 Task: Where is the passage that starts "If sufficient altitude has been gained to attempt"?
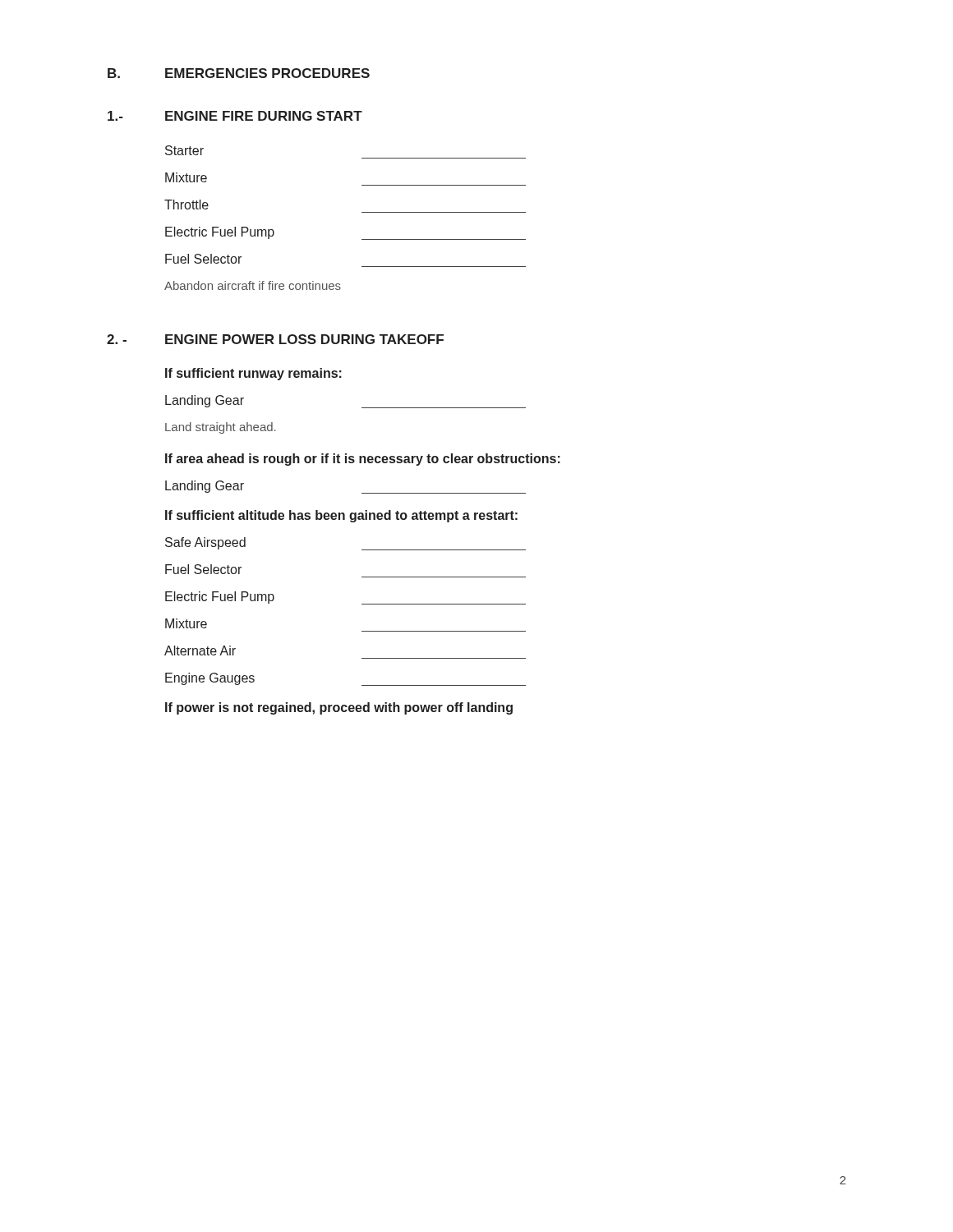pos(341,515)
